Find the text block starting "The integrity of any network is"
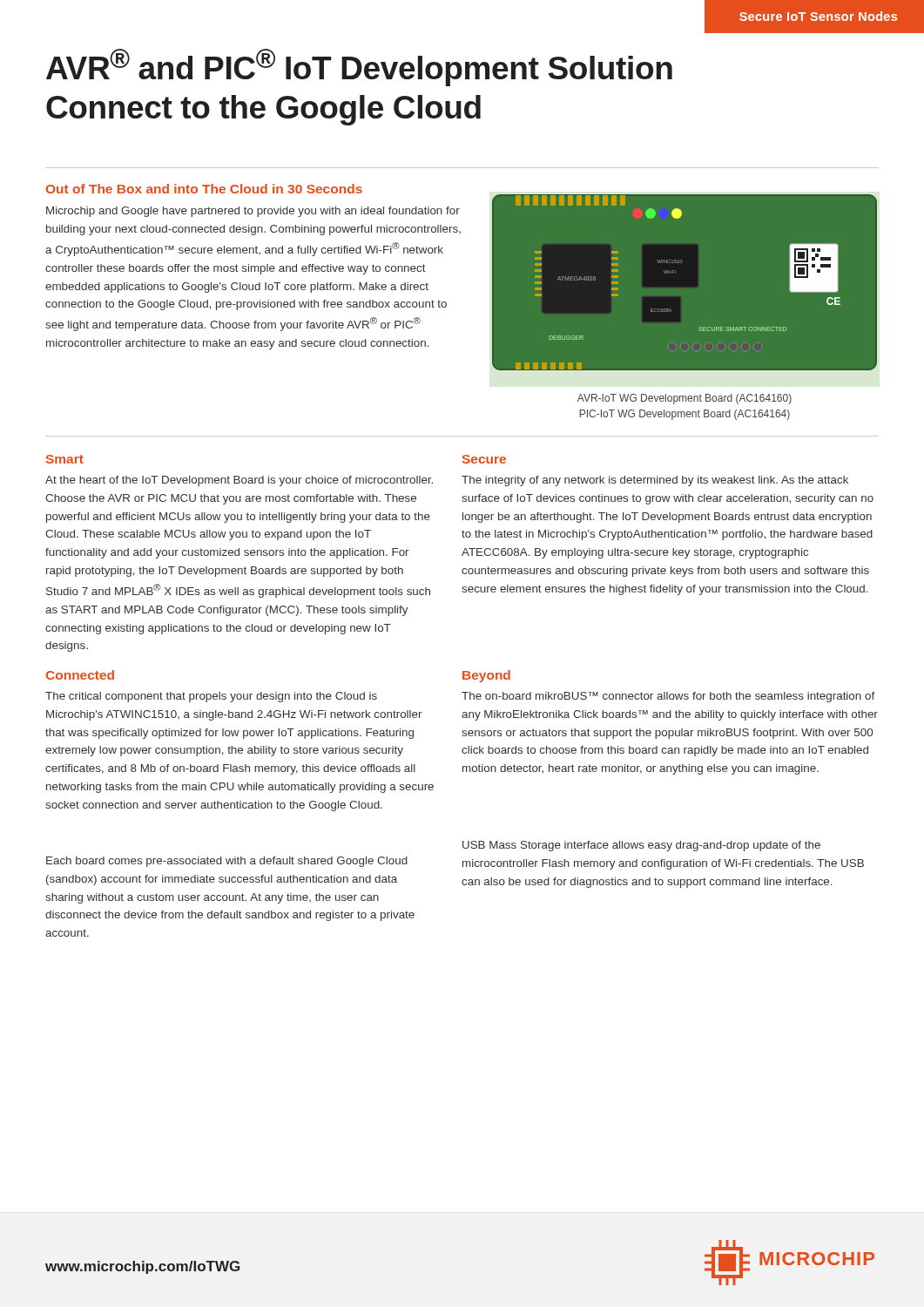924x1307 pixels. point(668,534)
